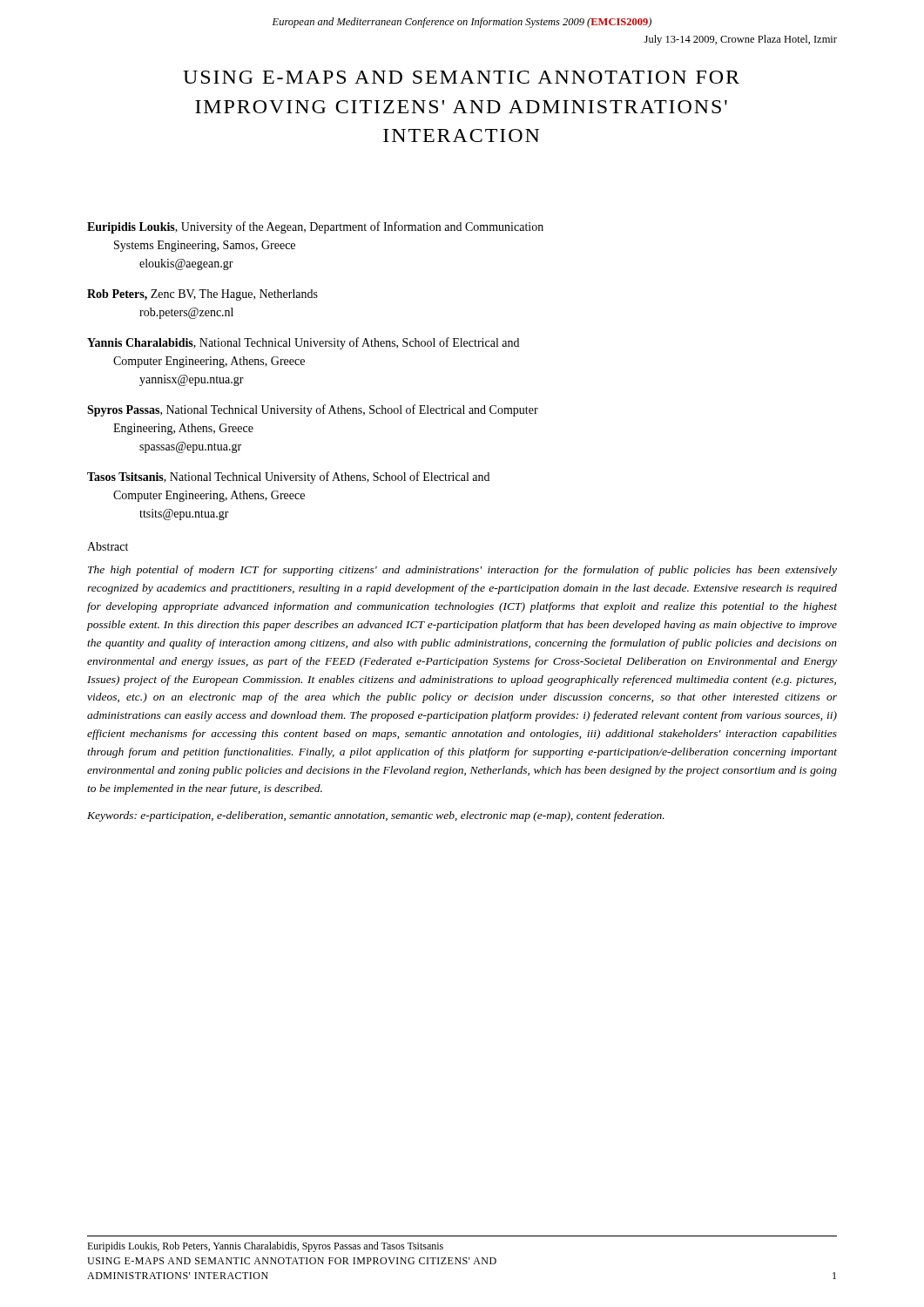Viewport: 924px width, 1307px height.
Task: Select the passage starting "Rob Peters, Zenc BV,"
Action: click(202, 295)
